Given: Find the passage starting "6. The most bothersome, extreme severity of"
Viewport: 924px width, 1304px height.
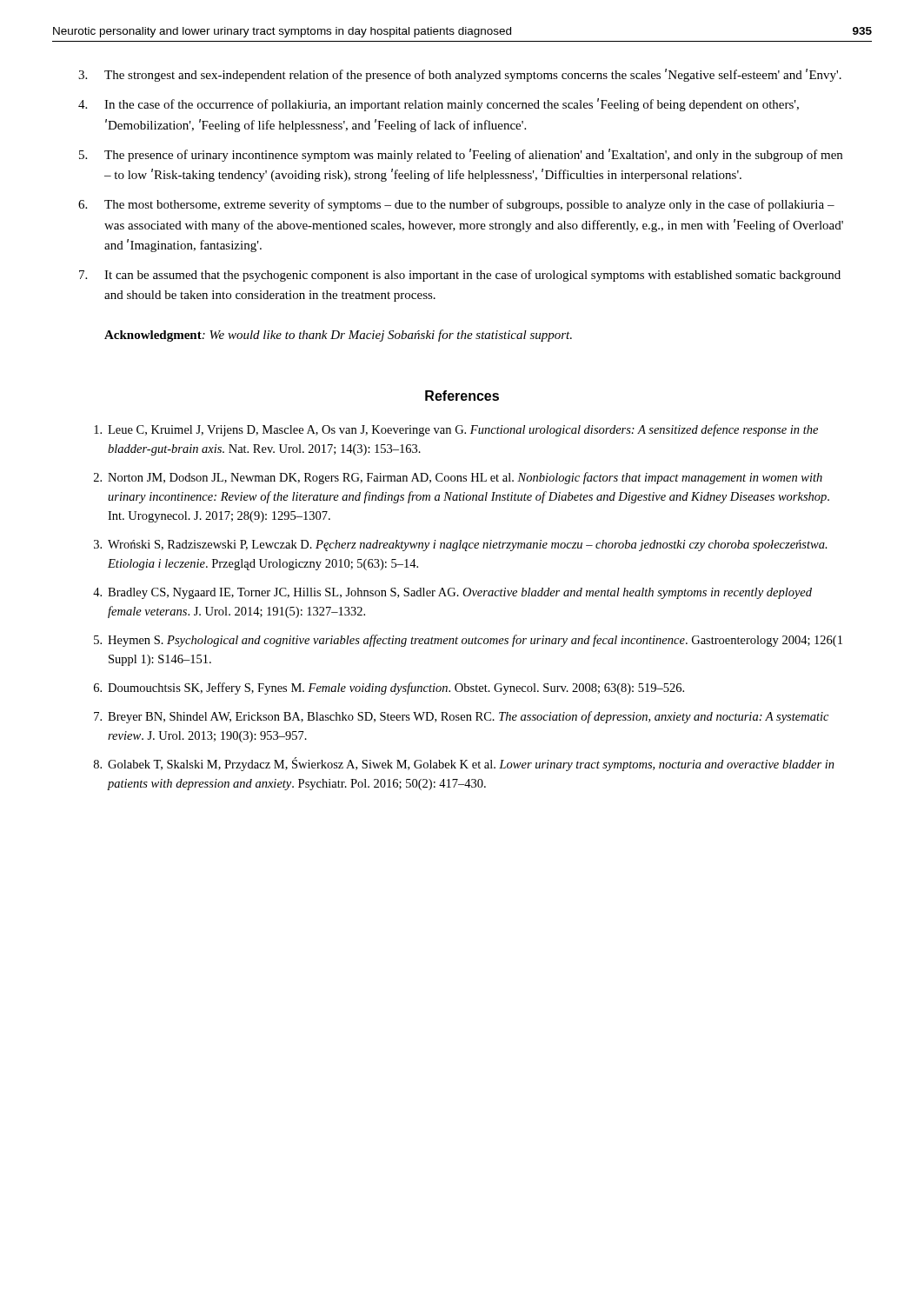Looking at the screenshot, I should (x=462, y=225).
